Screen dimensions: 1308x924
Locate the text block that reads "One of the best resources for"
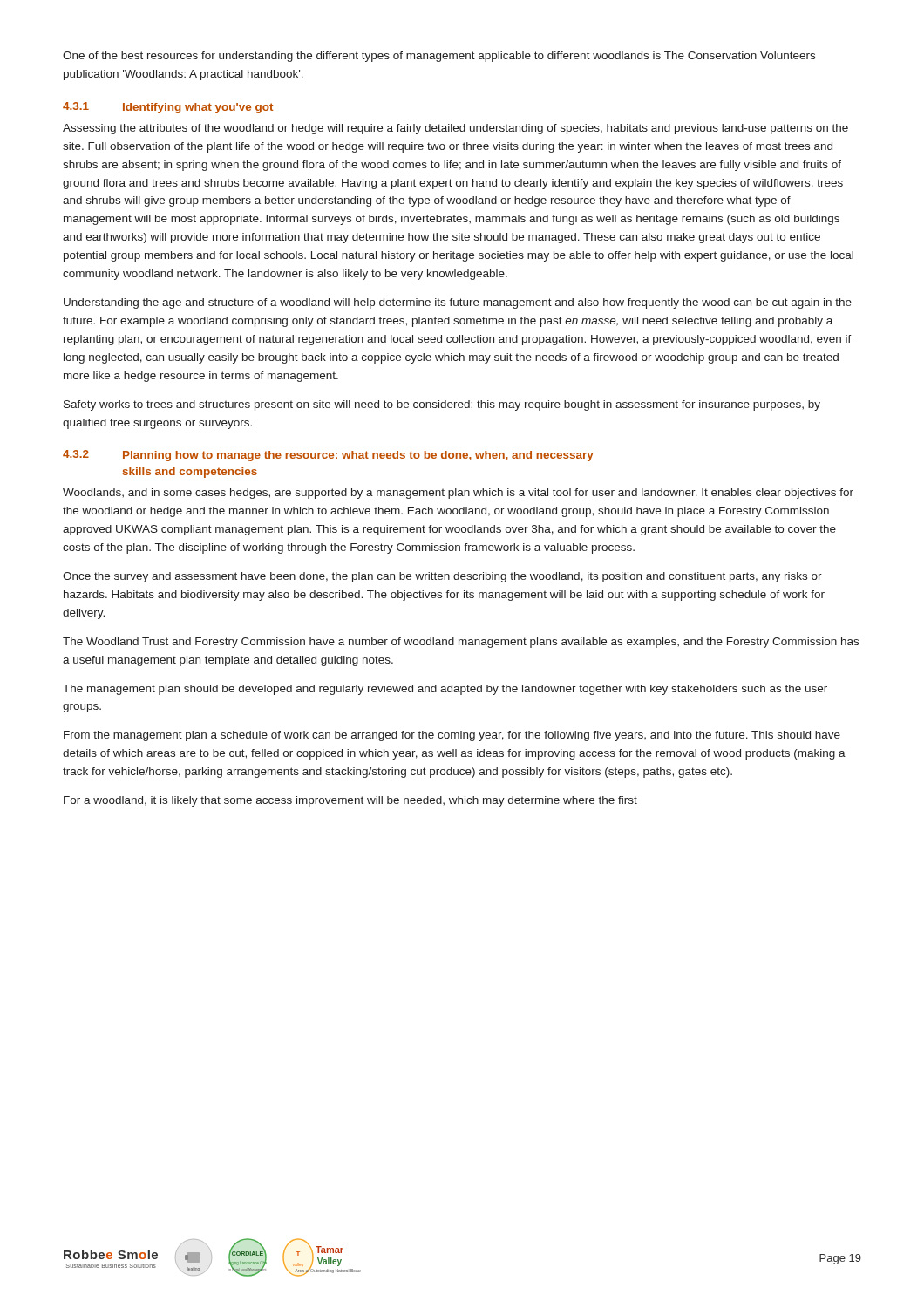462,65
